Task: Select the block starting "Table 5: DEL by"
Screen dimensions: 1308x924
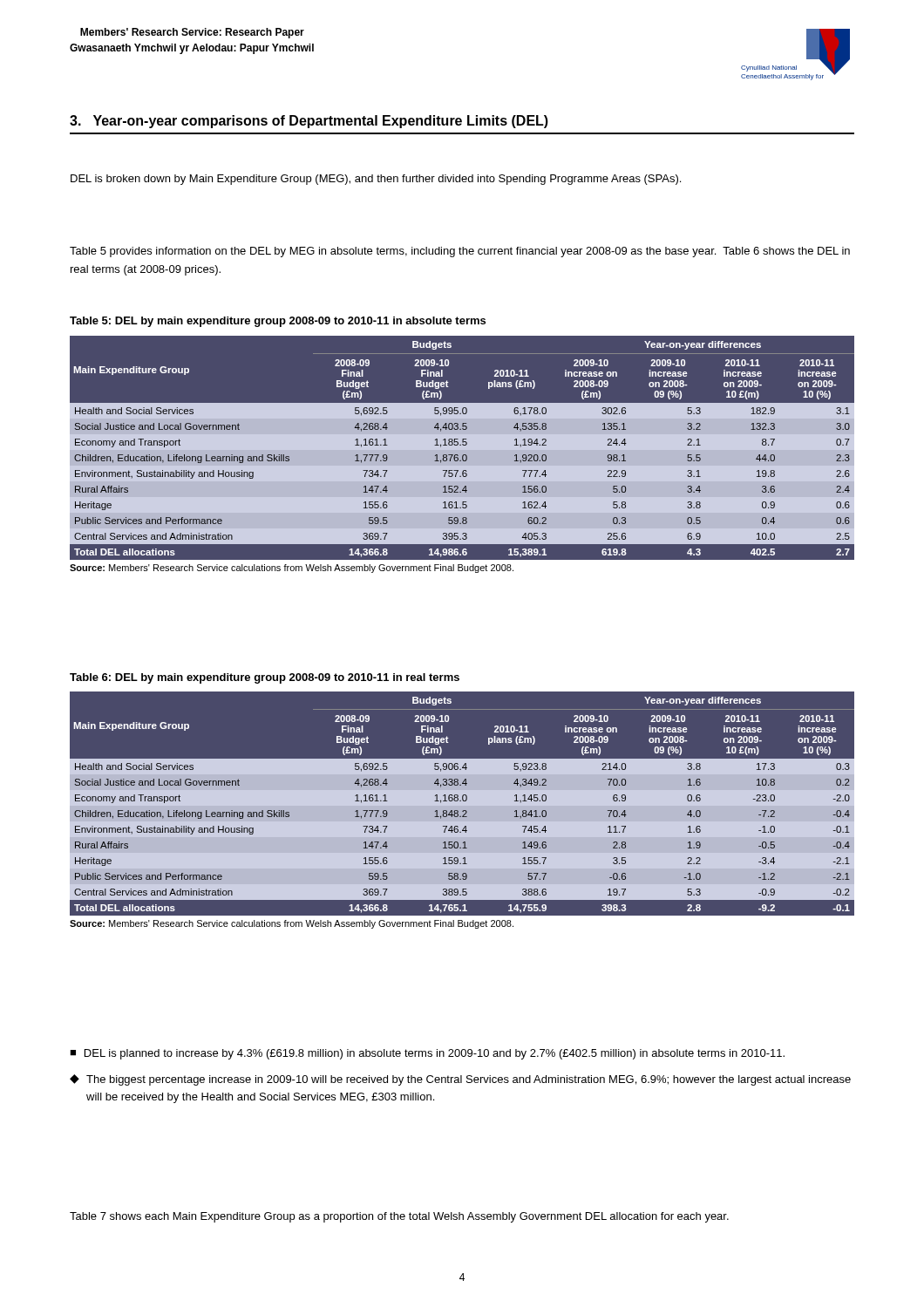Action: (278, 320)
